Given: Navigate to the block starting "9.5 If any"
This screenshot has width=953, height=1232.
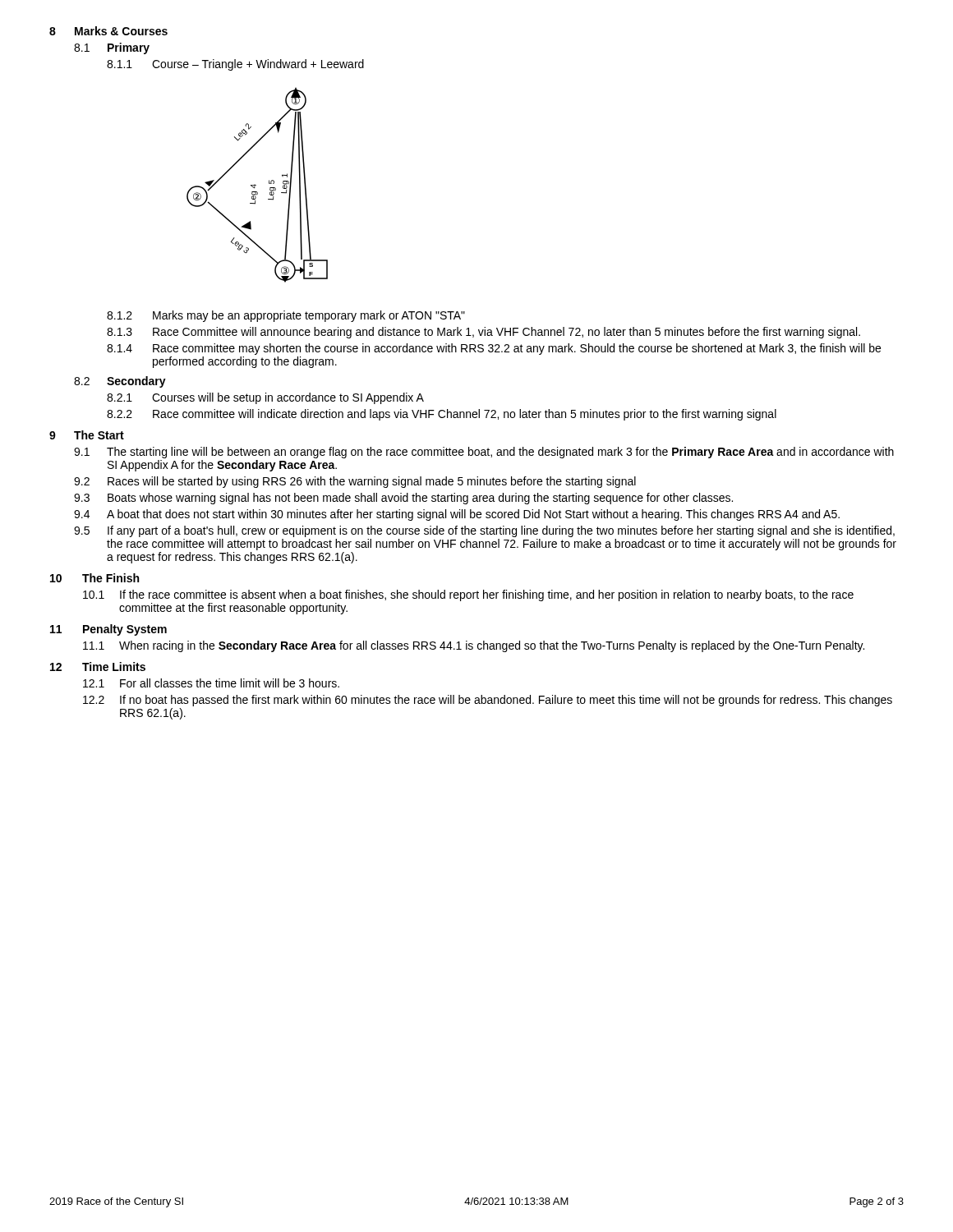Looking at the screenshot, I should (489, 544).
